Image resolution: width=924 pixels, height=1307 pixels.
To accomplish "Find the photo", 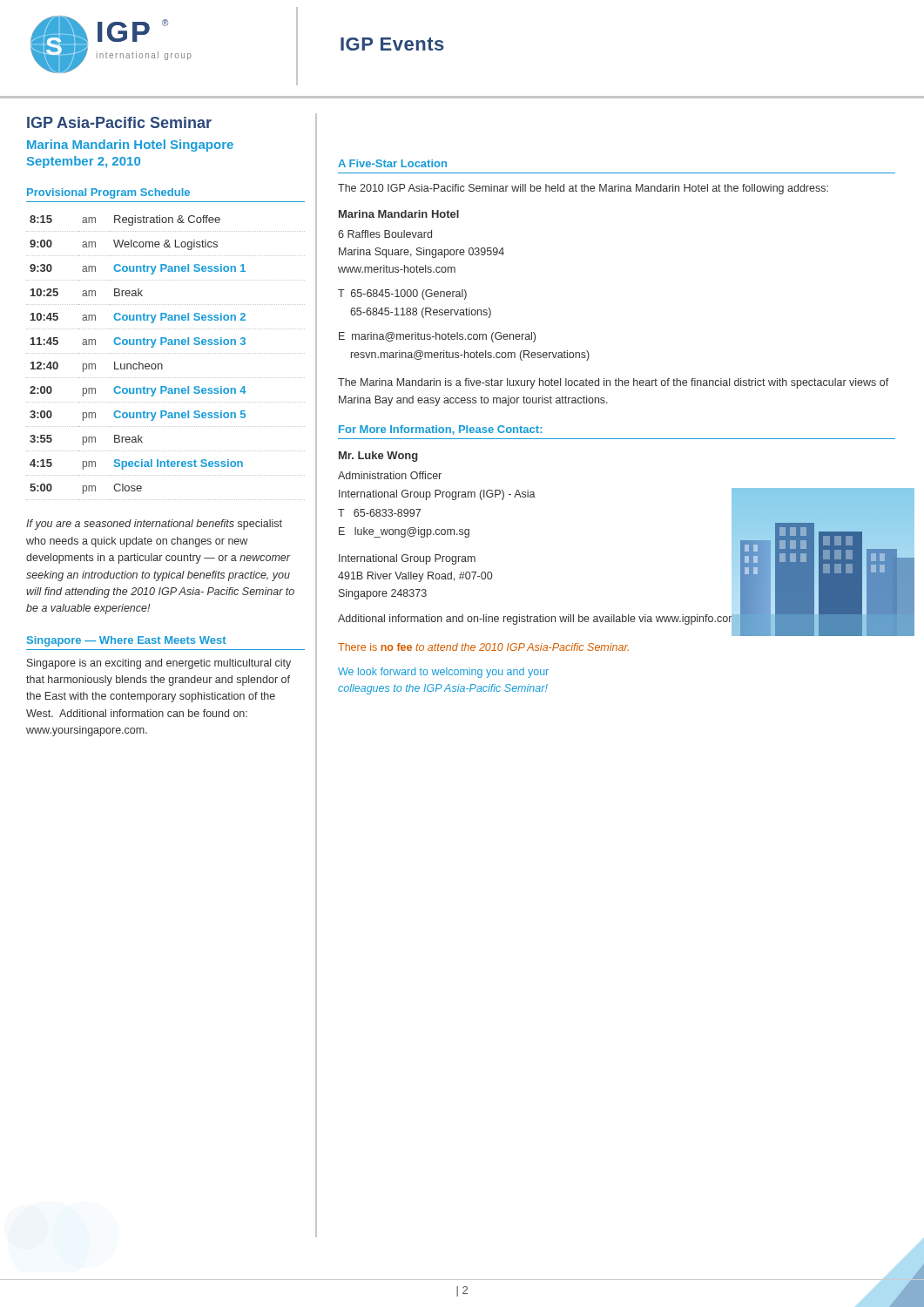I will (823, 562).
